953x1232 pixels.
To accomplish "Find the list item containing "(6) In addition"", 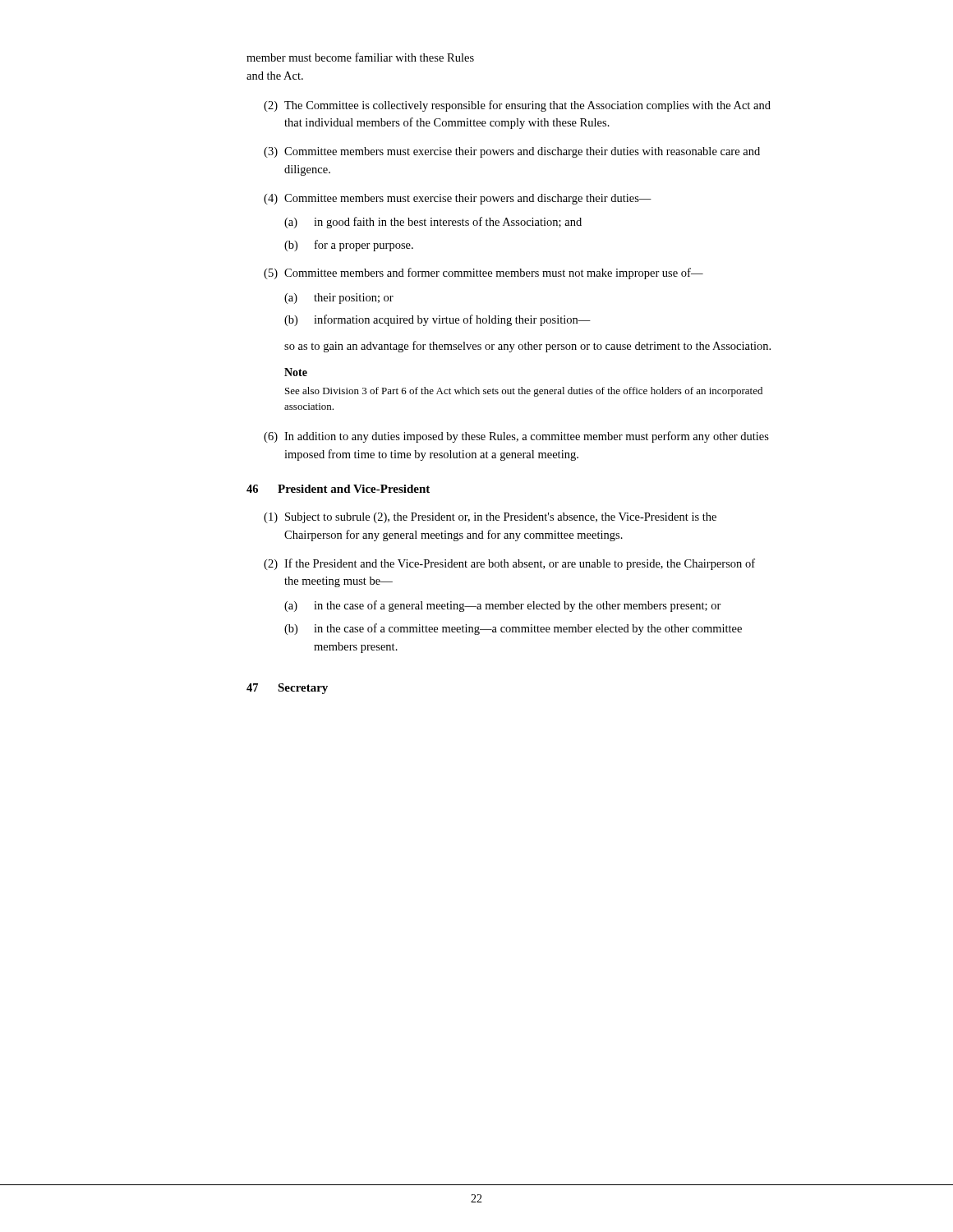I will pyautogui.click(x=509, y=446).
